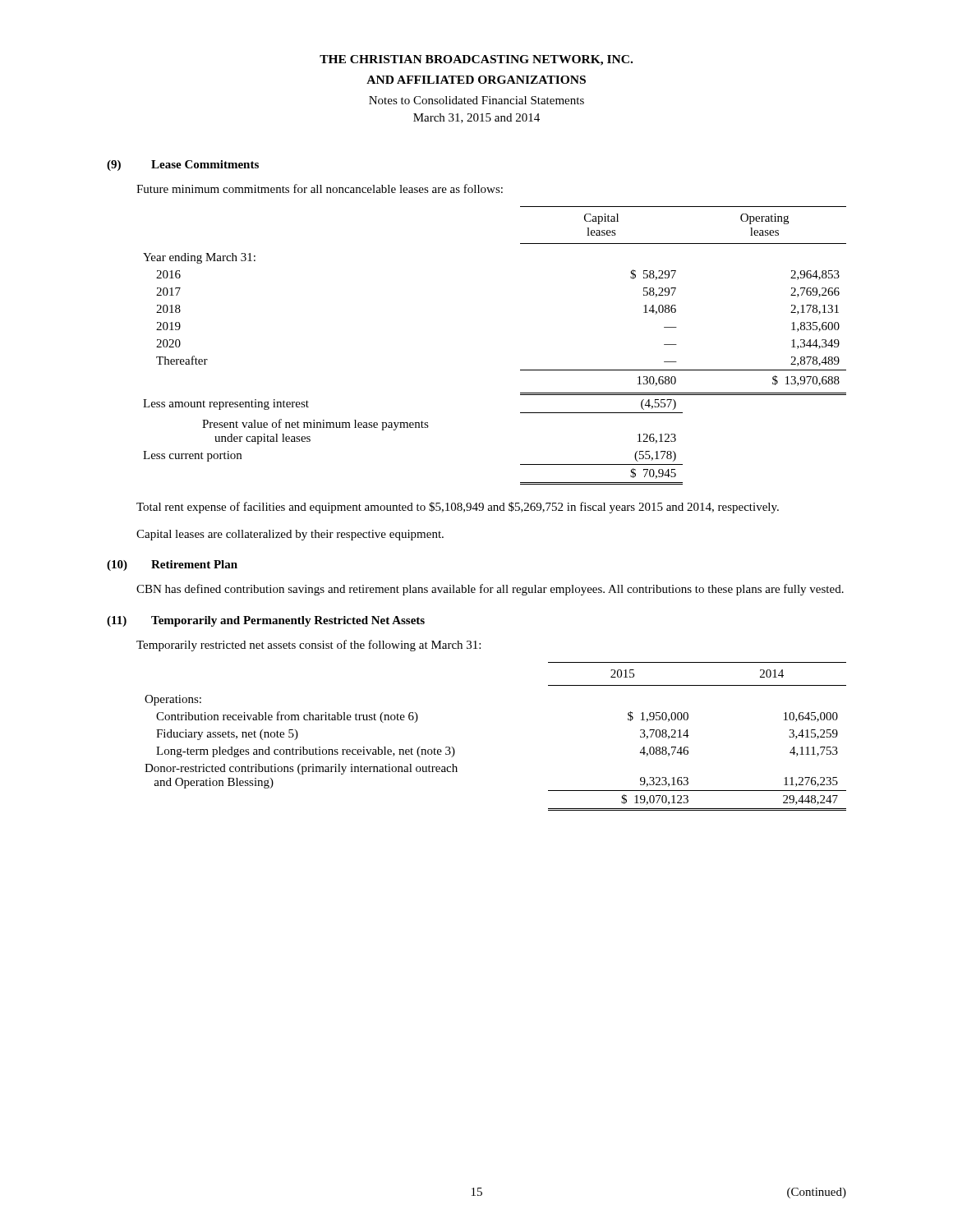The image size is (953, 1232).
Task: Select the block starting "CBN has defined contribution savings and retirement"
Action: pos(490,589)
